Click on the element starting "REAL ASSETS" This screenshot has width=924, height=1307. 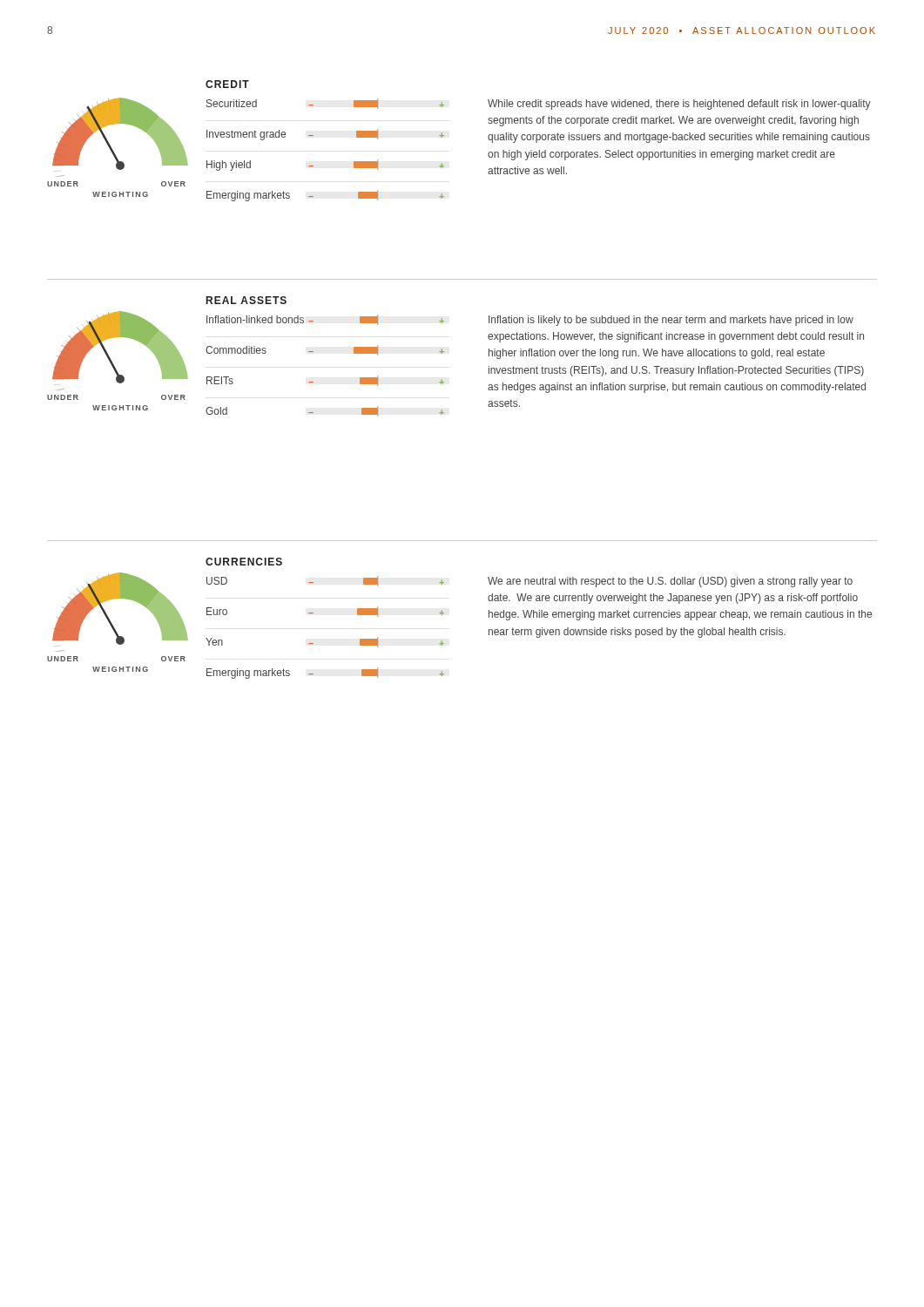247,301
